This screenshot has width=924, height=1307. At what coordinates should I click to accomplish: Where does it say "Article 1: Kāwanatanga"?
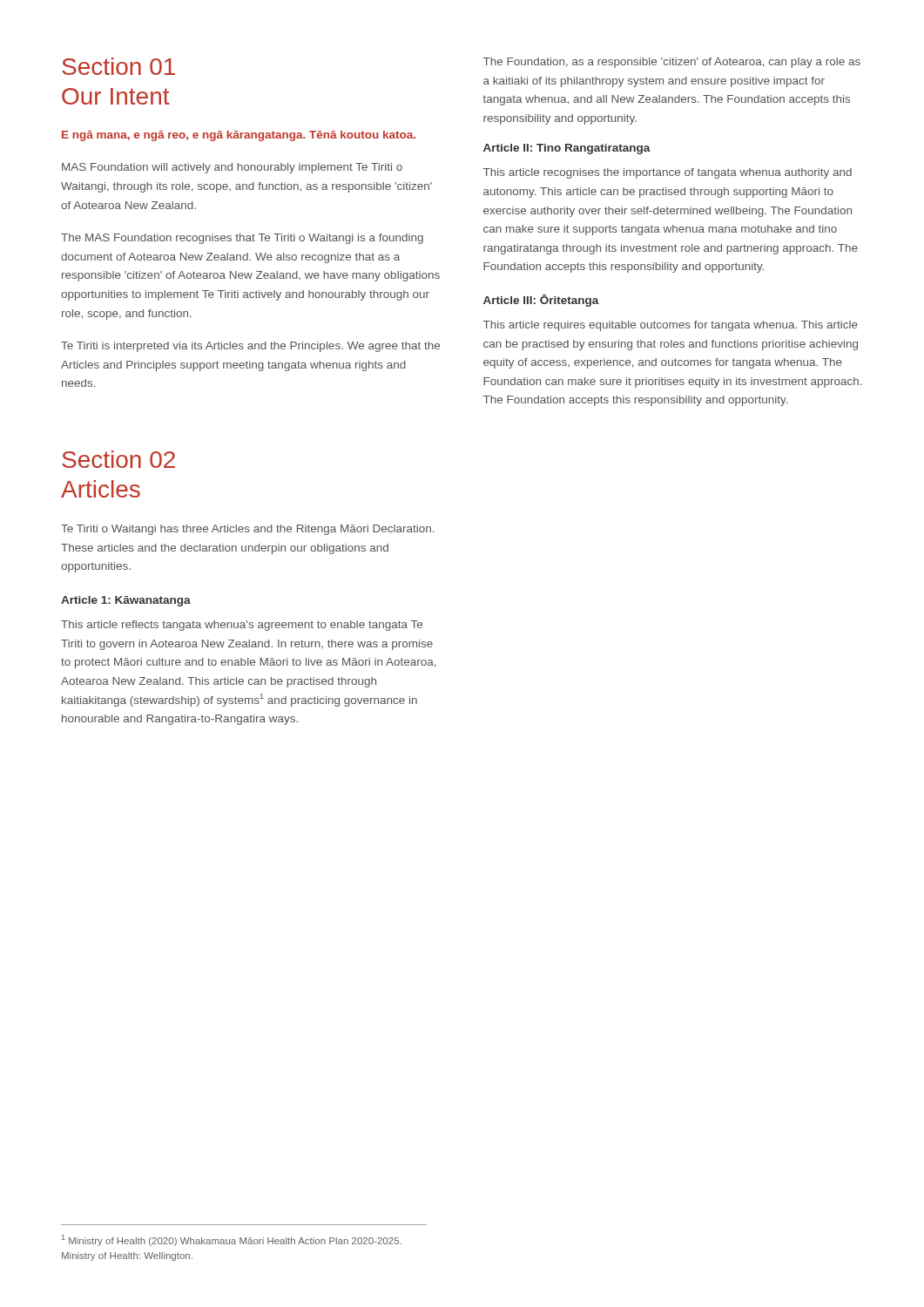[126, 600]
